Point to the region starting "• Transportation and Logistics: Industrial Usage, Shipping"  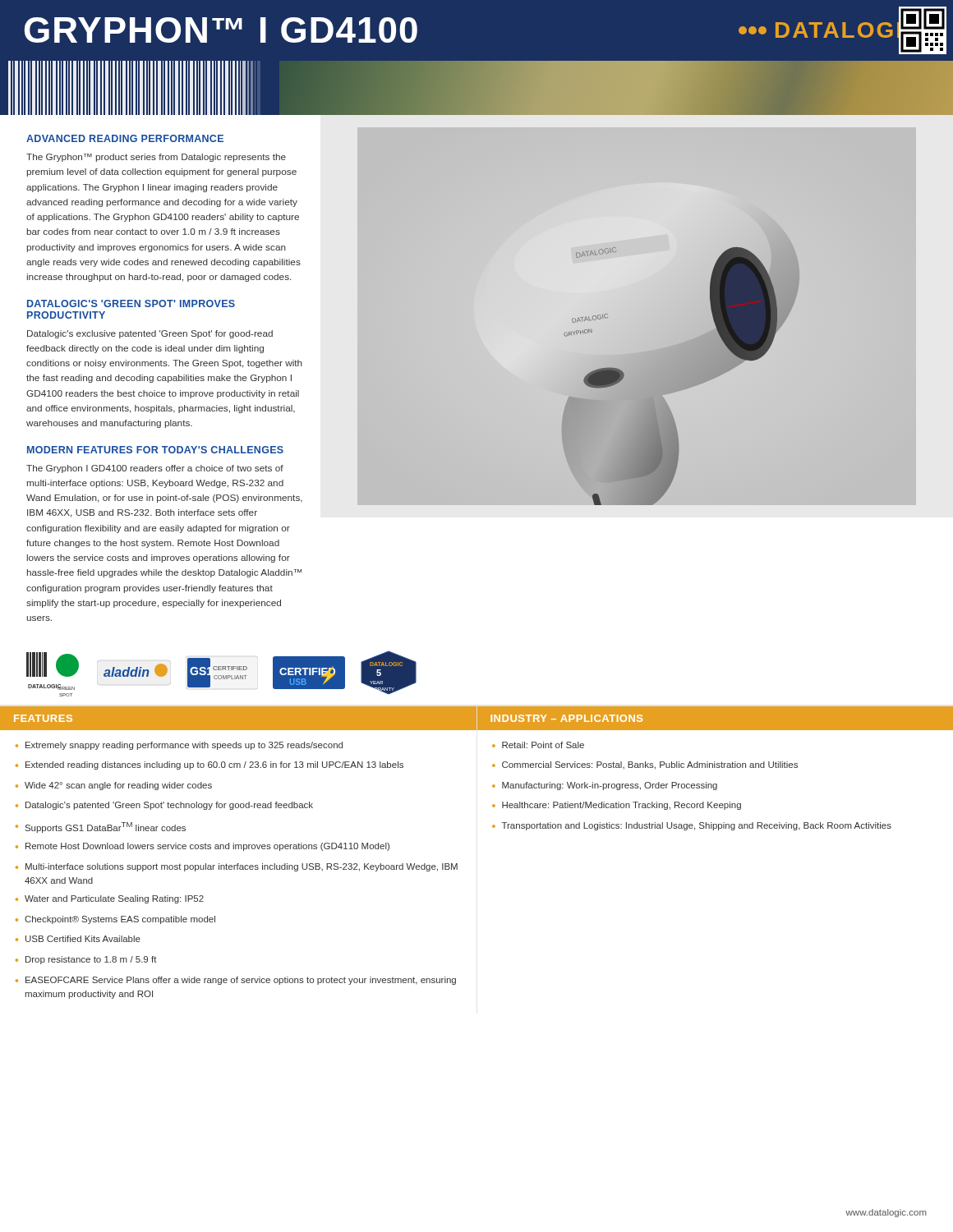[x=691, y=827]
